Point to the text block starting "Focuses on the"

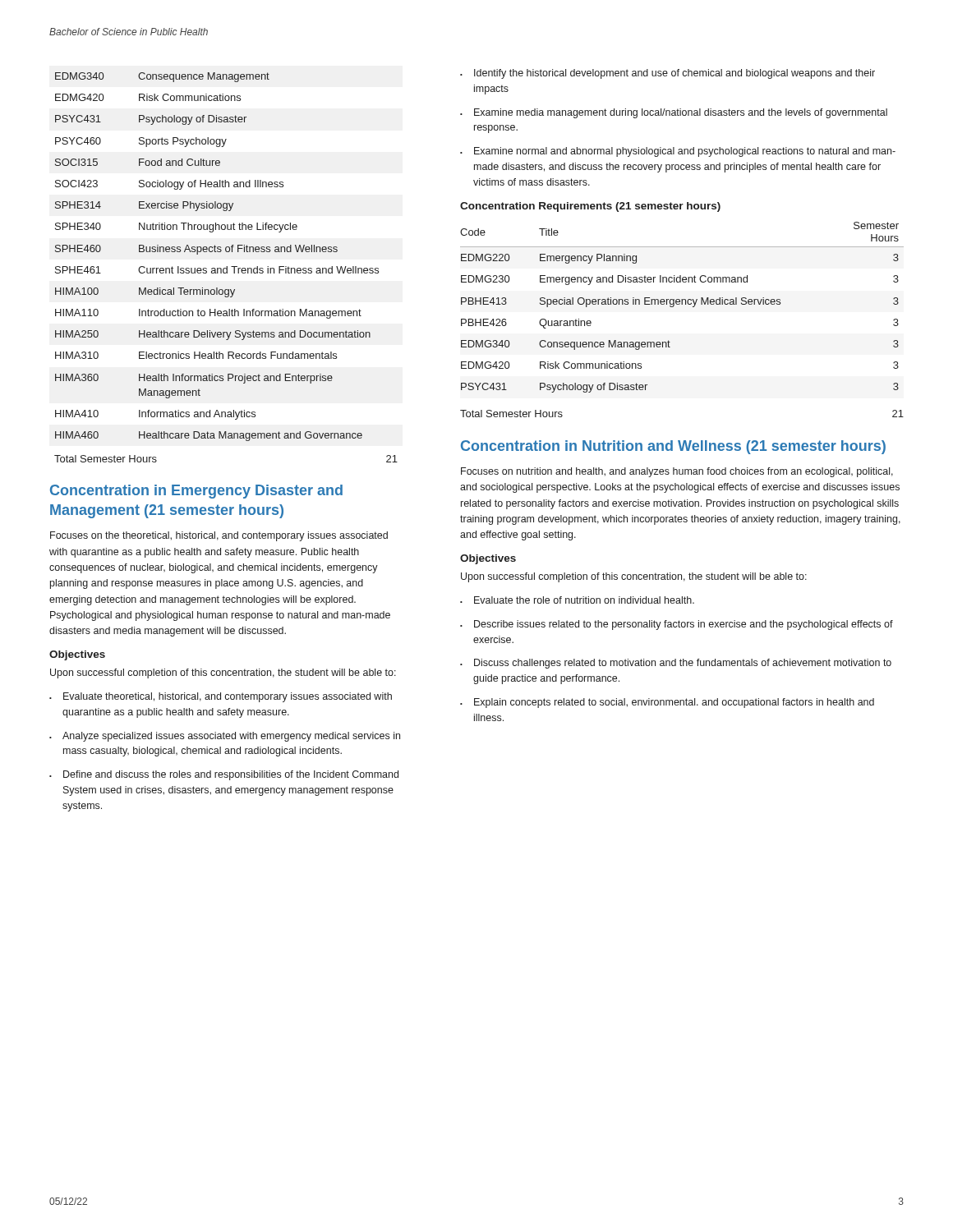coord(220,583)
